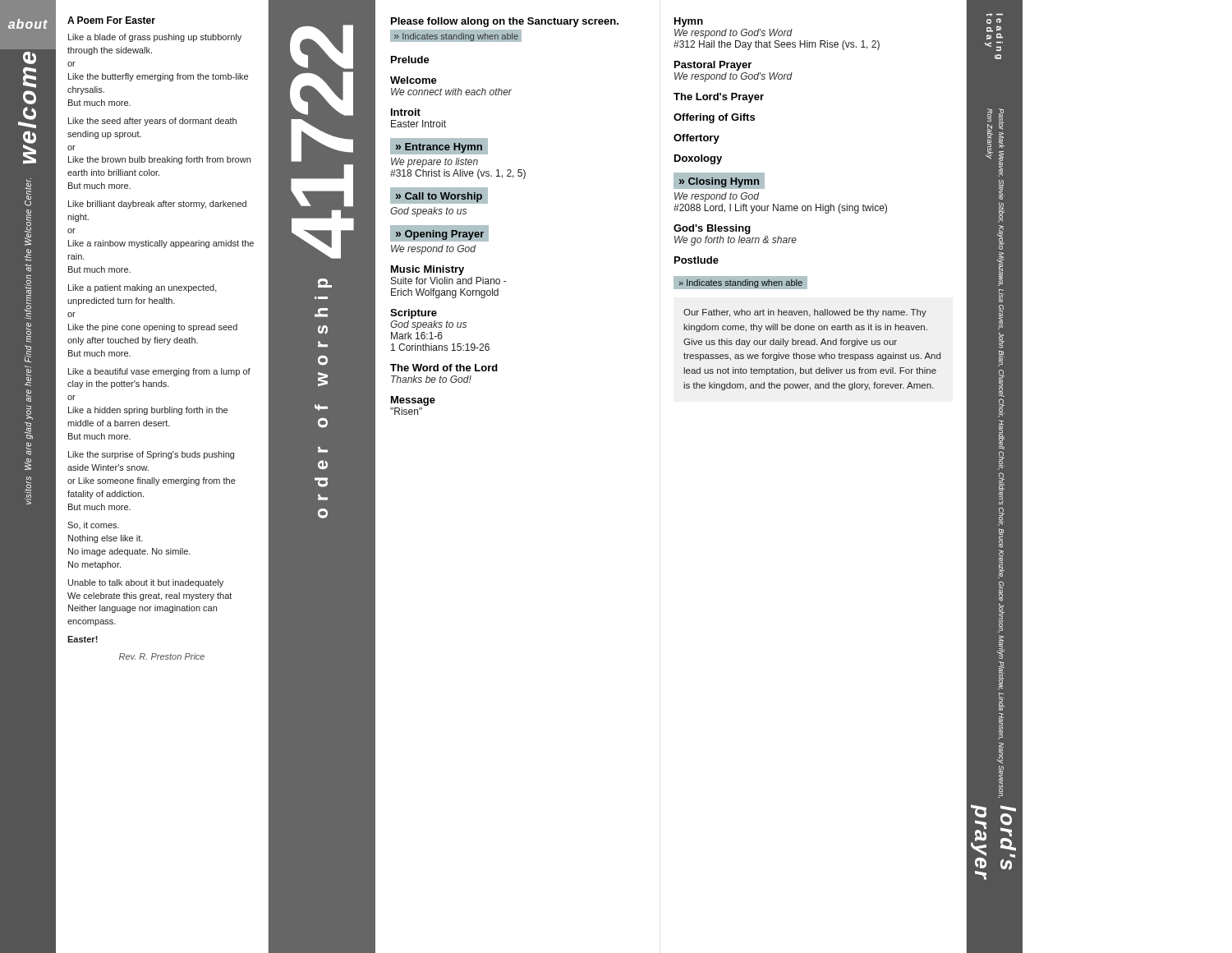Select the element starting "Like a blade of grass pushing up"
This screenshot has height=953, width=1232.
(x=162, y=71)
